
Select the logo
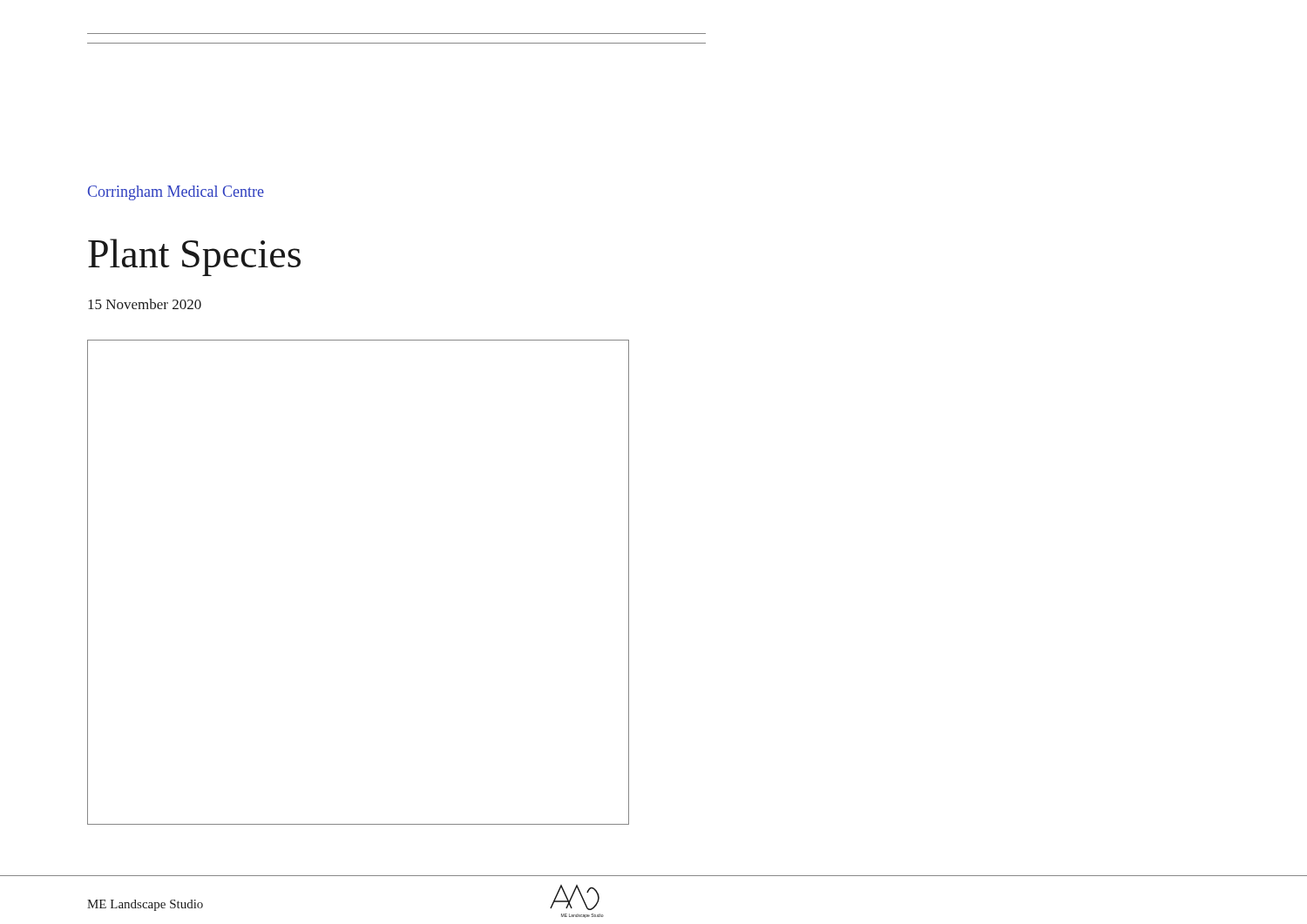[x=582, y=897]
